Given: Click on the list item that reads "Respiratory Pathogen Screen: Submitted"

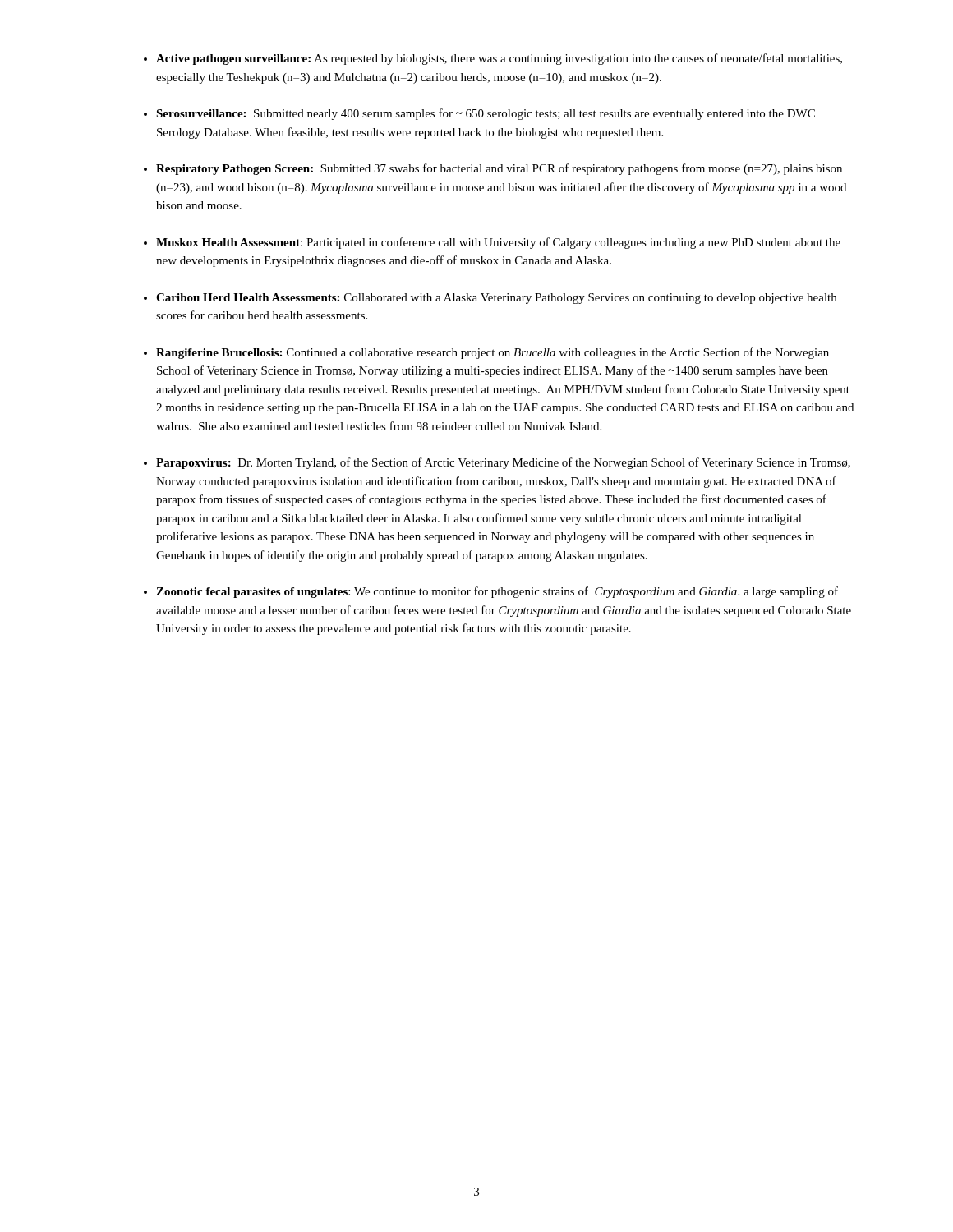Looking at the screenshot, I should click(501, 187).
